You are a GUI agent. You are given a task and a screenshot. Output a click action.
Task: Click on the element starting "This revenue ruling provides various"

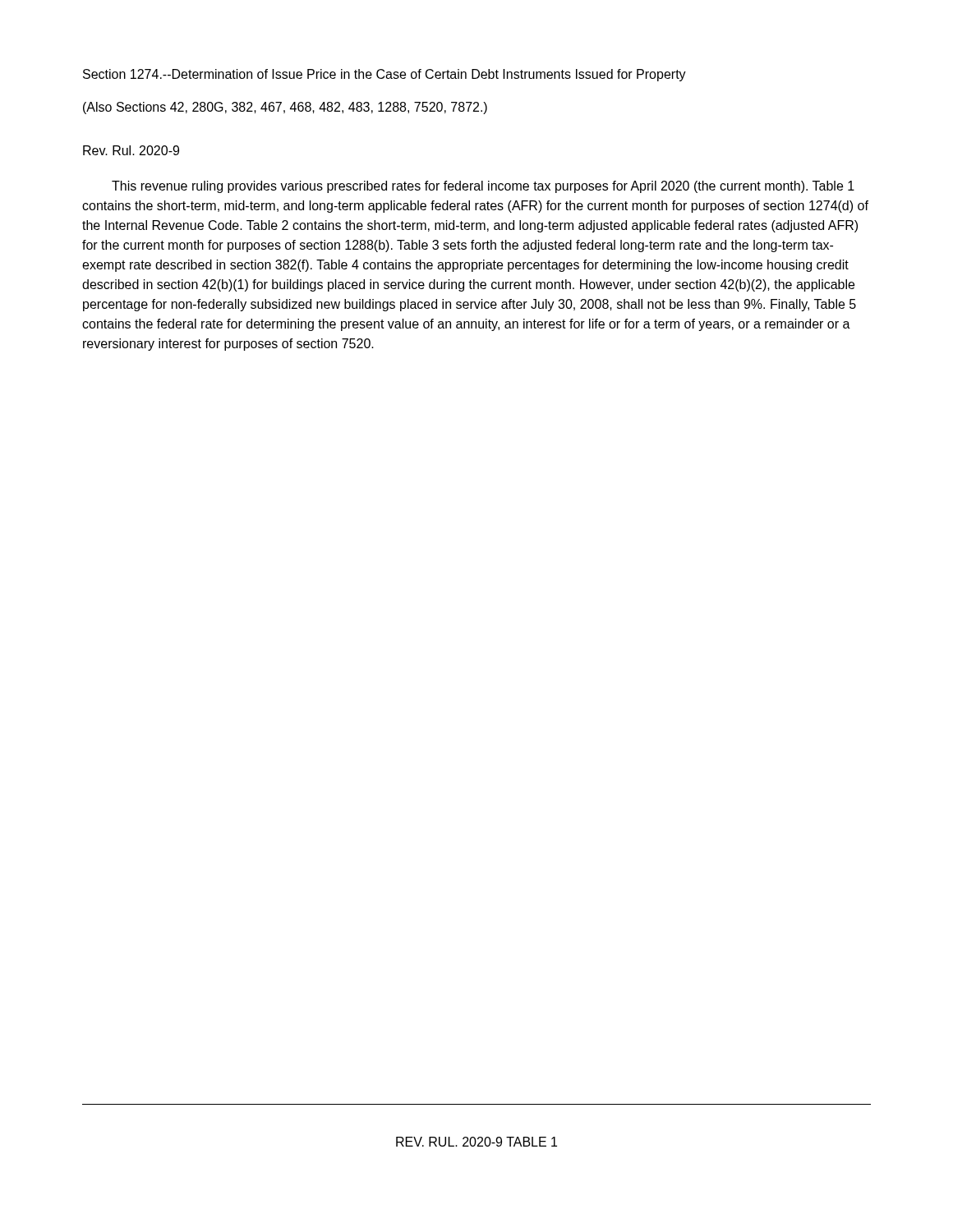pos(475,265)
